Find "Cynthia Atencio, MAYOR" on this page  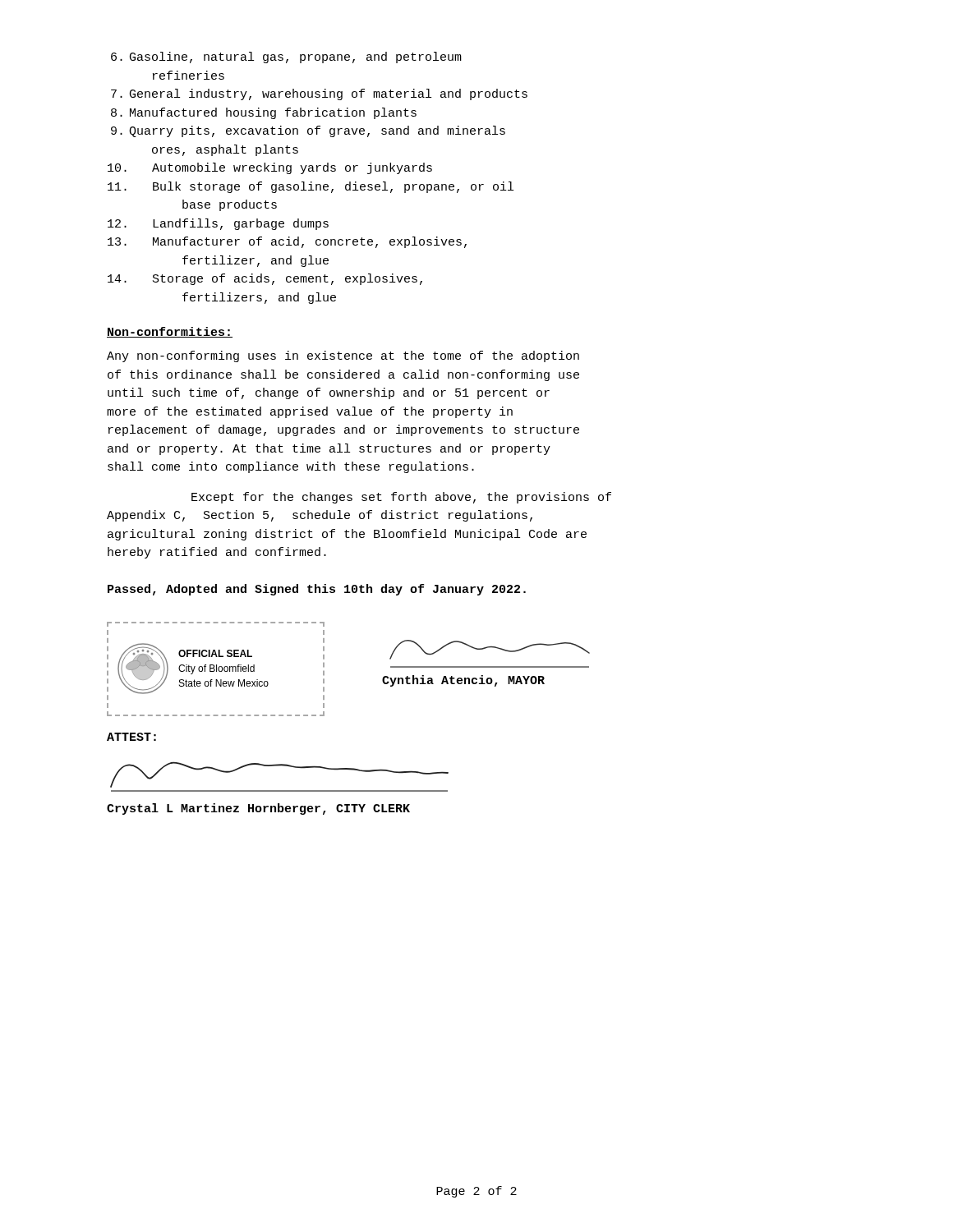pyautogui.click(x=489, y=655)
